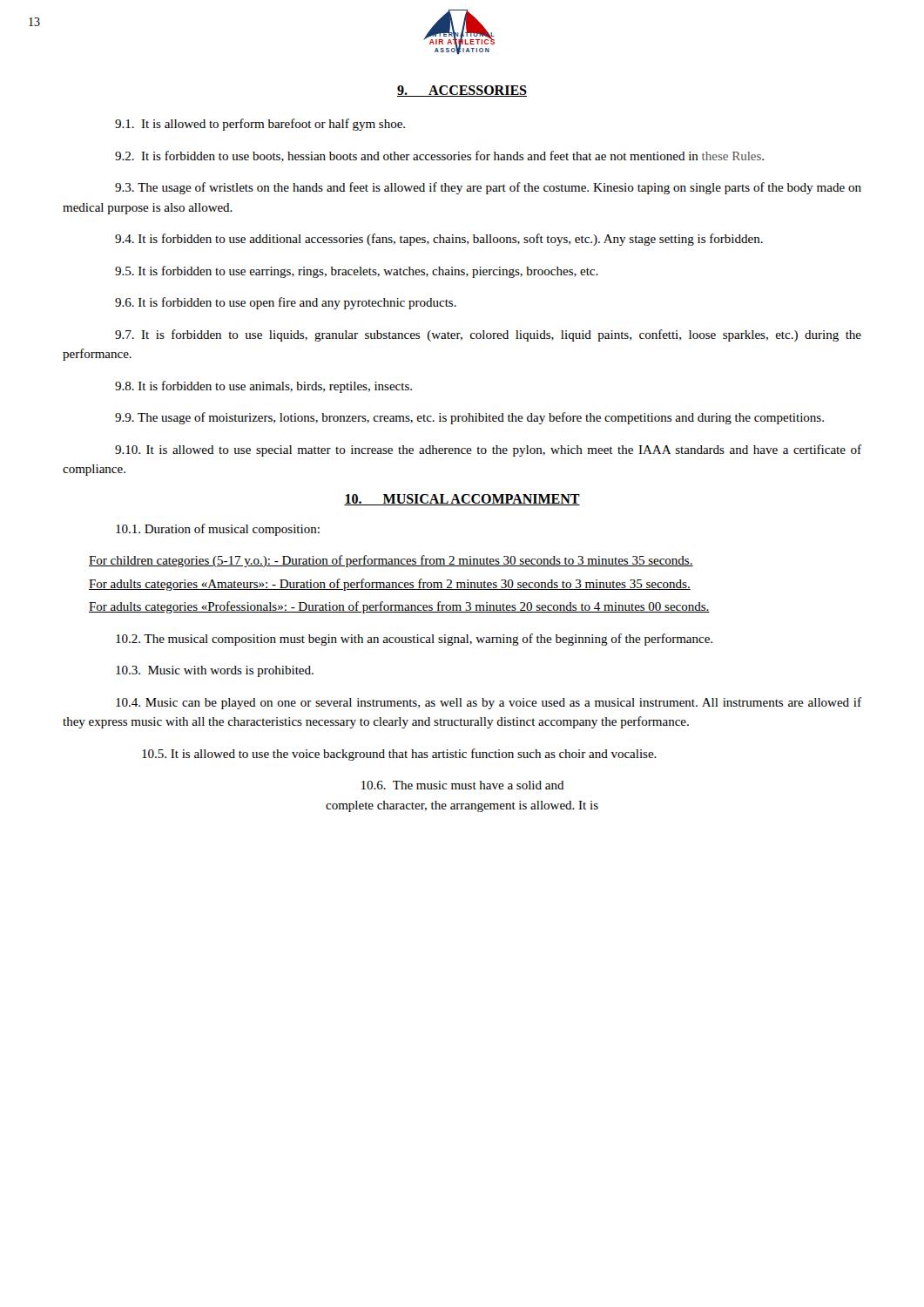Locate the text block that says "2. It is forbidden to use boots,"

(x=440, y=156)
